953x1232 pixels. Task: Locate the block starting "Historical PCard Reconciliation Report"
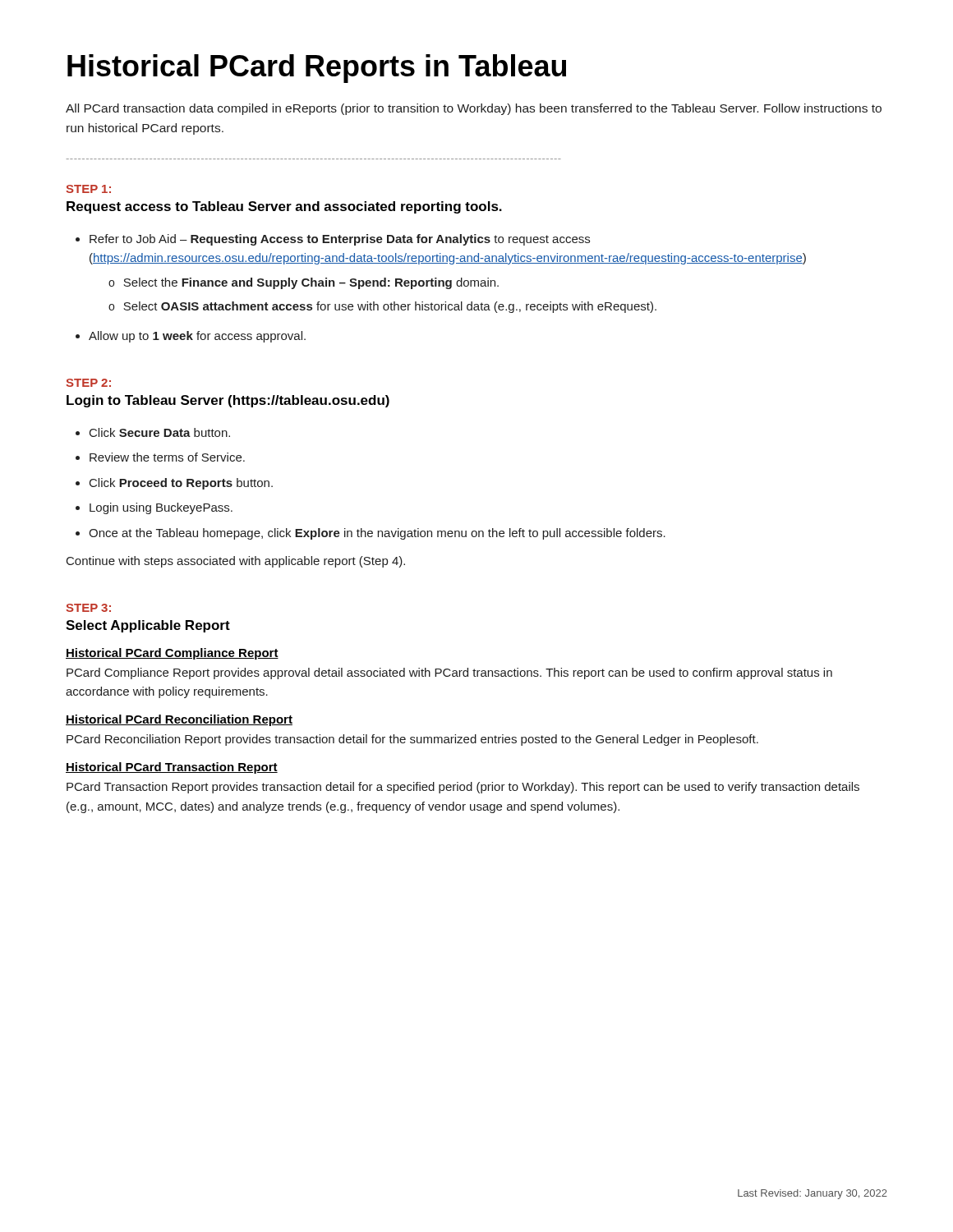pyautogui.click(x=179, y=720)
